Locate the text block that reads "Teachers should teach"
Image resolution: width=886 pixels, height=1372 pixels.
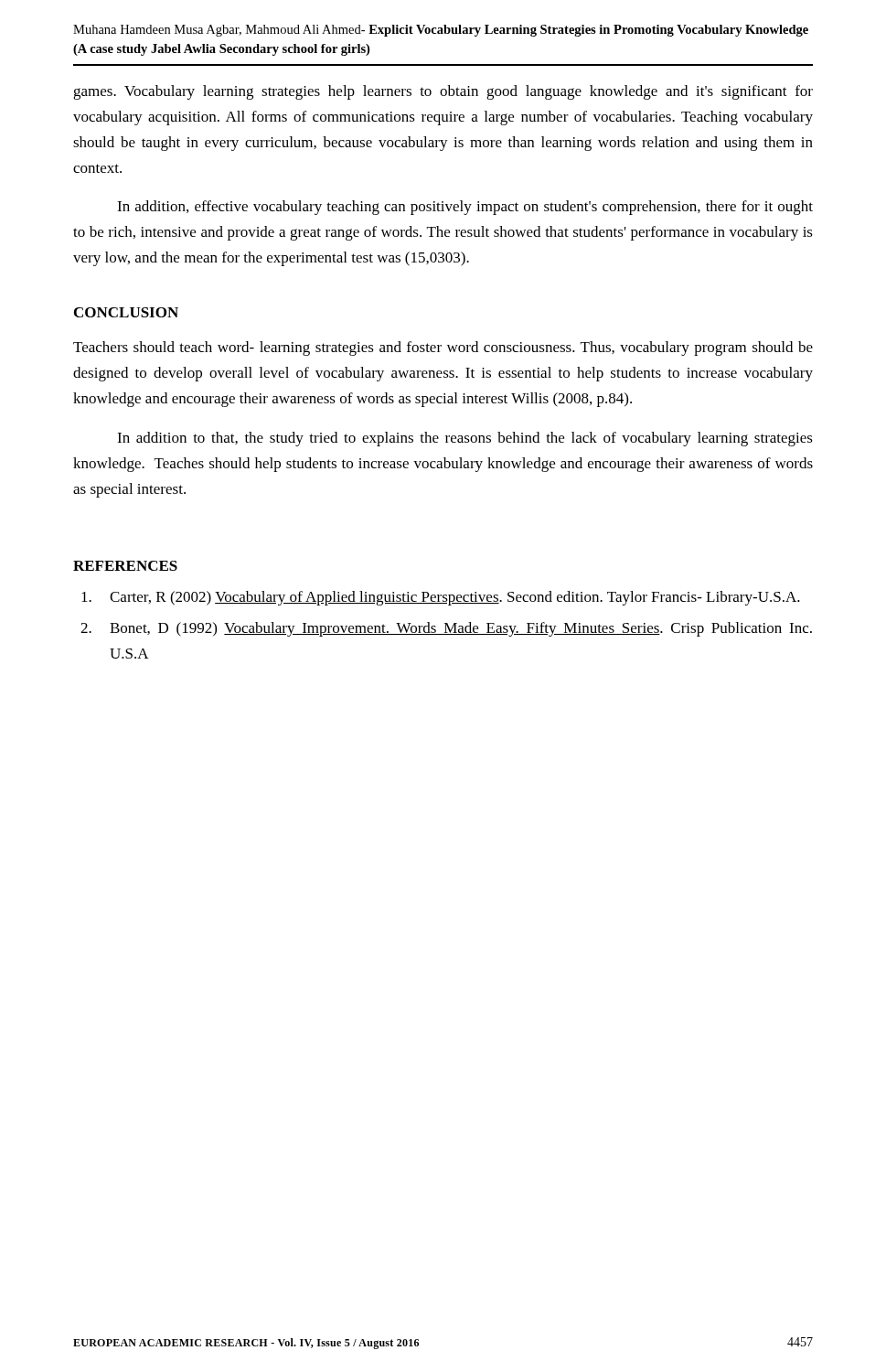coord(443,374)
